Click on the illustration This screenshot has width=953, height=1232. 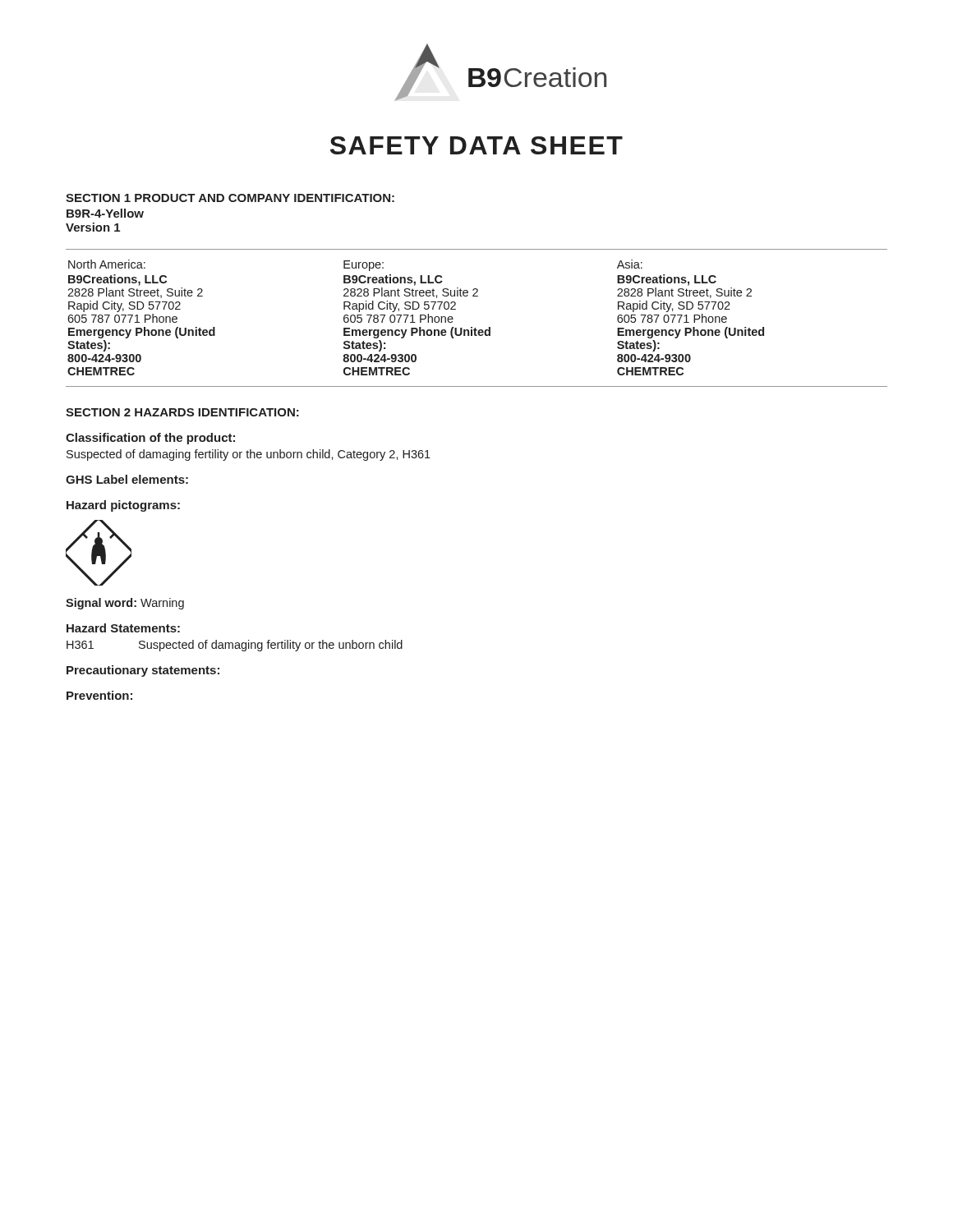(x=476, y=554)
